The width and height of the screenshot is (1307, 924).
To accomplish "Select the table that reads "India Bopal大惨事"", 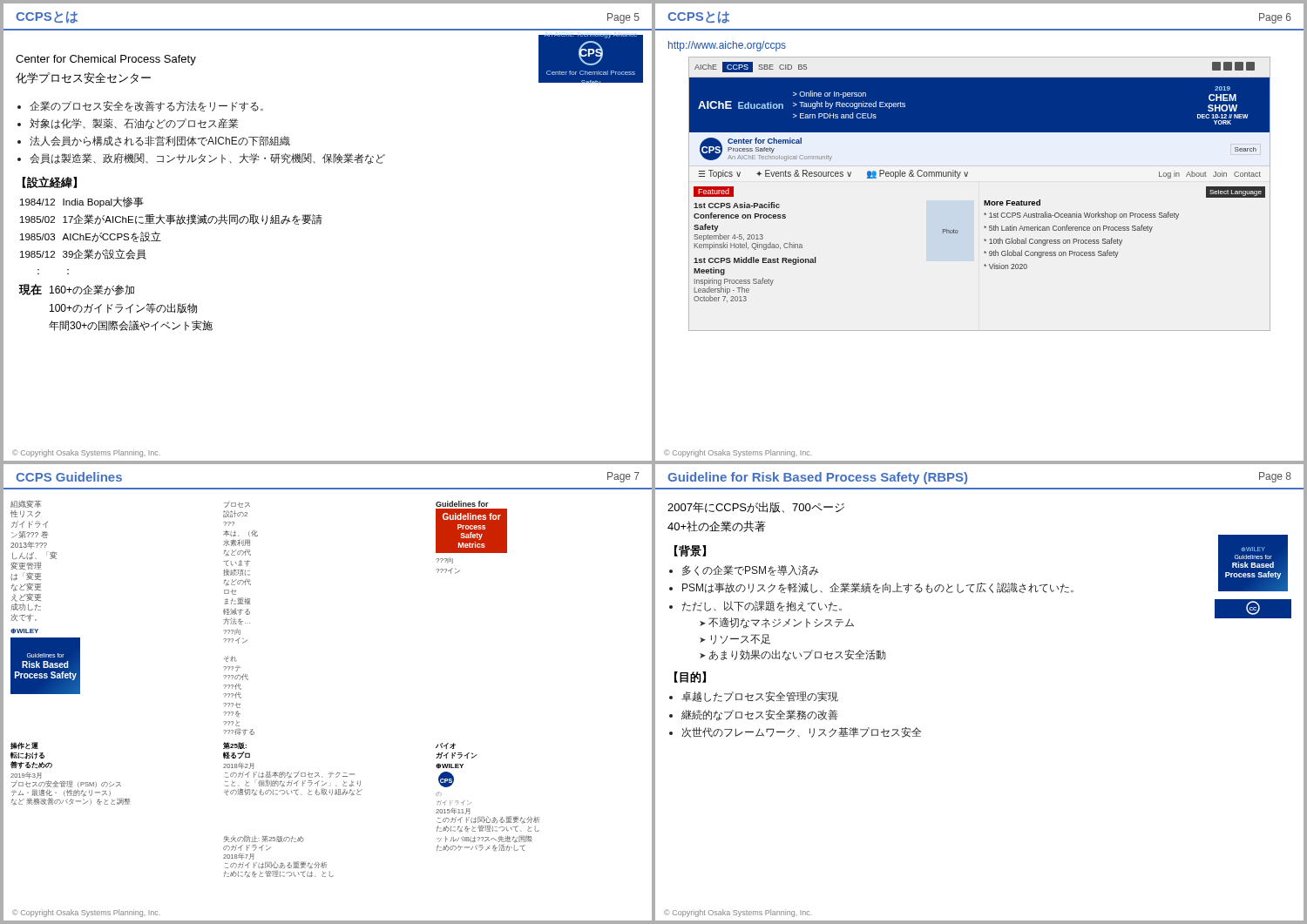I will pyautogui.click(x=328, y=238).
